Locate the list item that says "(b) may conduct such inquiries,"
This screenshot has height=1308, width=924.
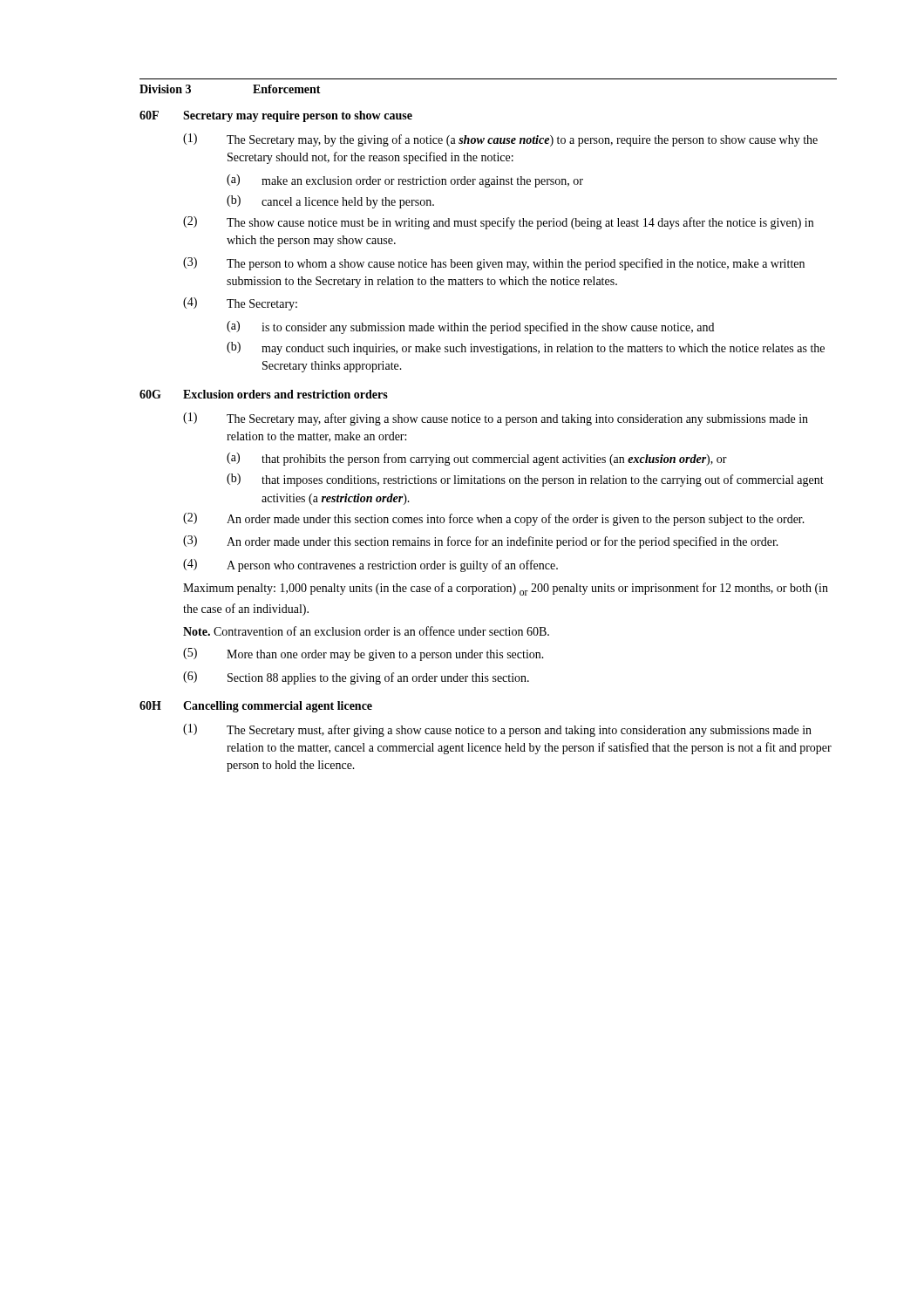pos(532,358)
